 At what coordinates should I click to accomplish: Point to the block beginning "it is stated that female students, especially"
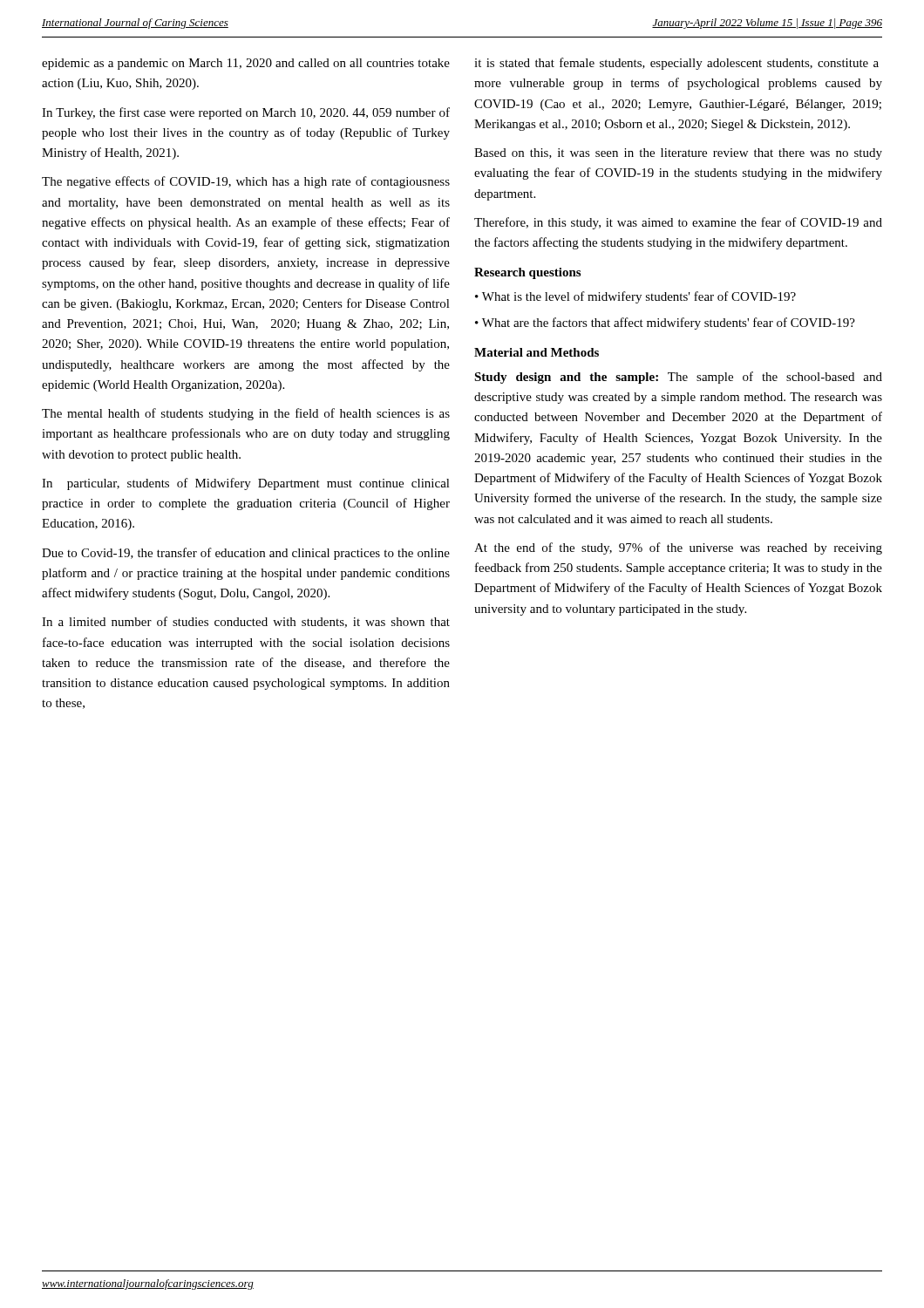[678, 94]
